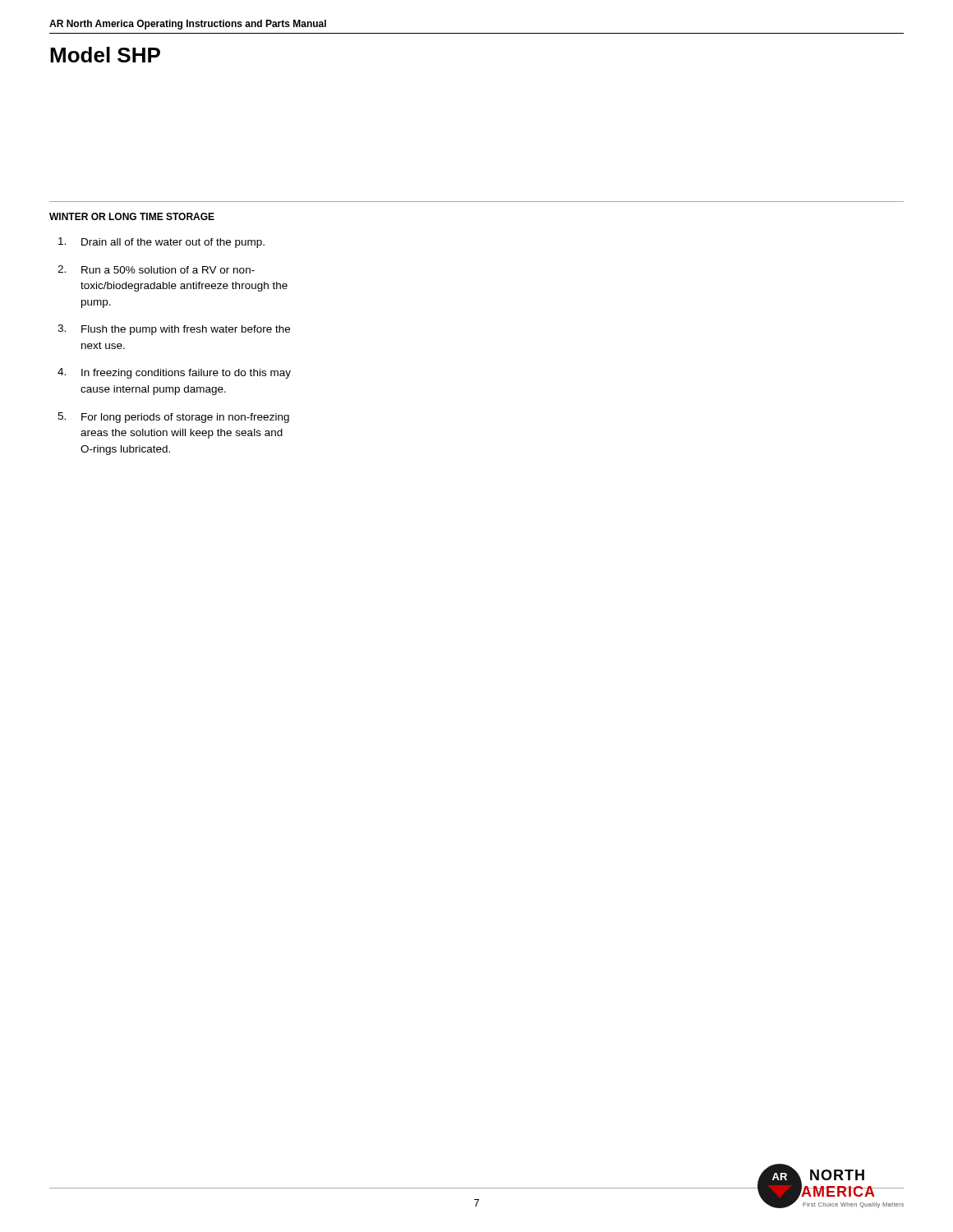
Task: Locate the region starting "Model SHP"
Action: click(105, 55)
